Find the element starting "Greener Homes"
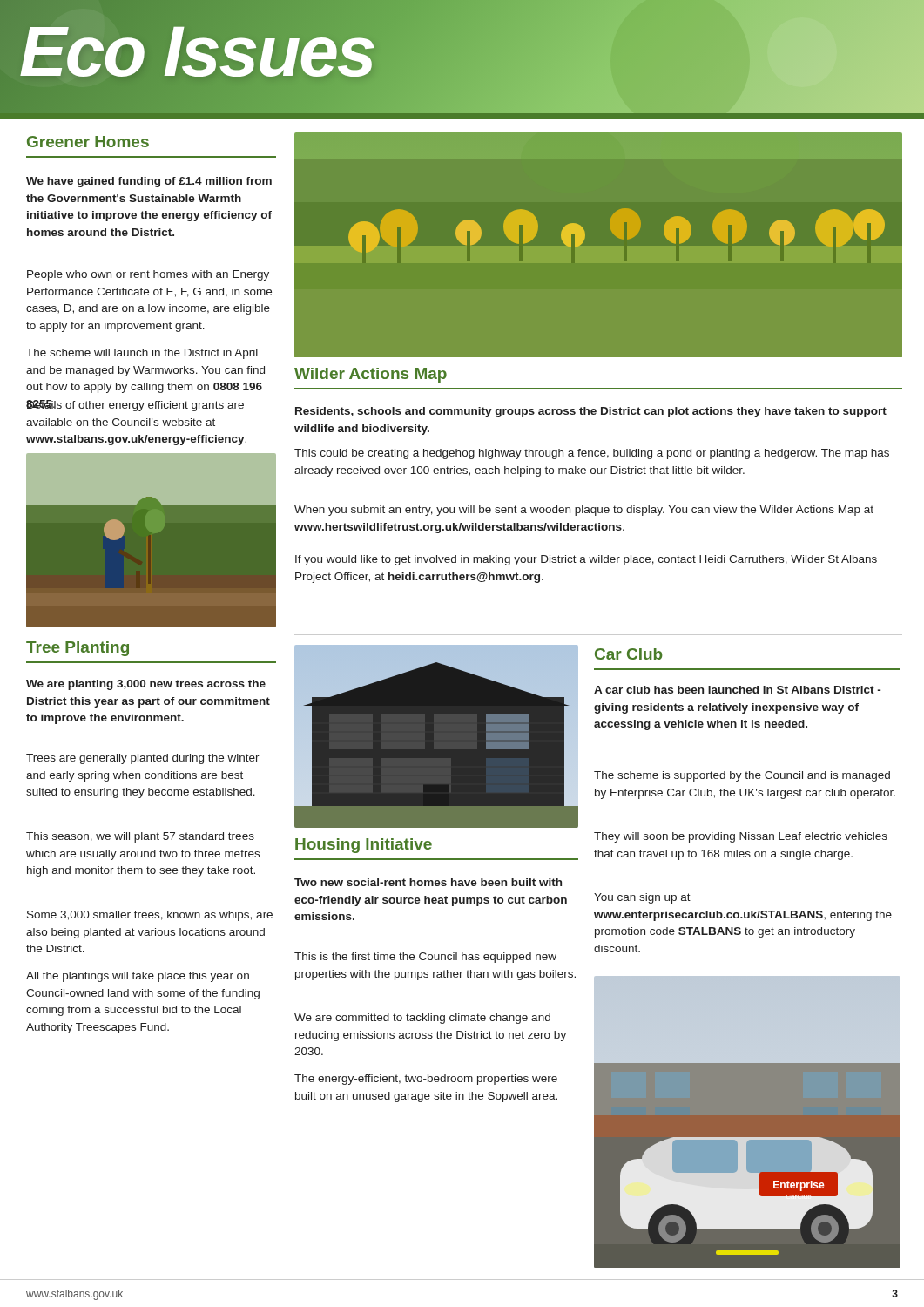Screen dimensions: 1307x924 (x=151, y=145)
